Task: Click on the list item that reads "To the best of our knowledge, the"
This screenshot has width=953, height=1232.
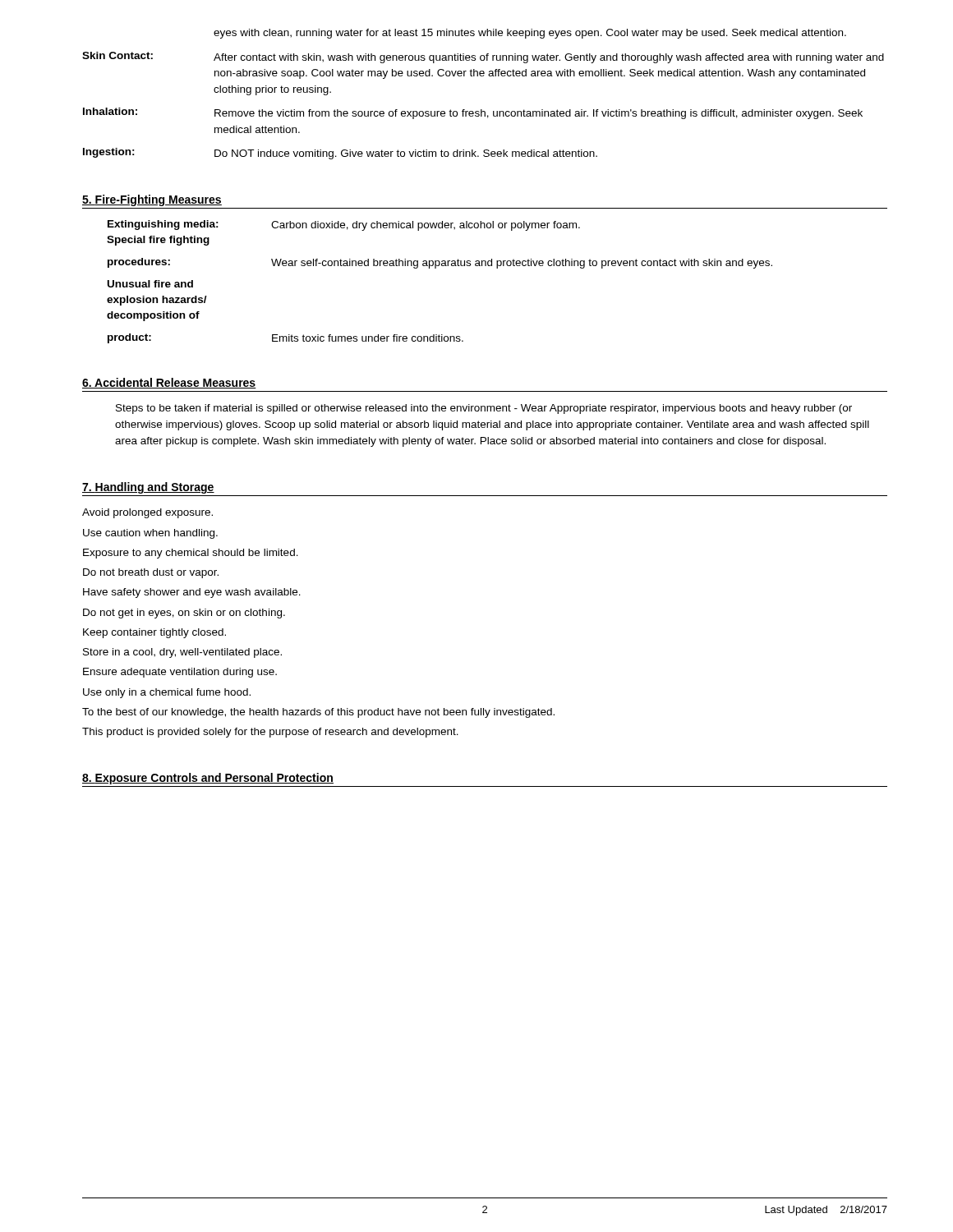Action: (485, 712)
